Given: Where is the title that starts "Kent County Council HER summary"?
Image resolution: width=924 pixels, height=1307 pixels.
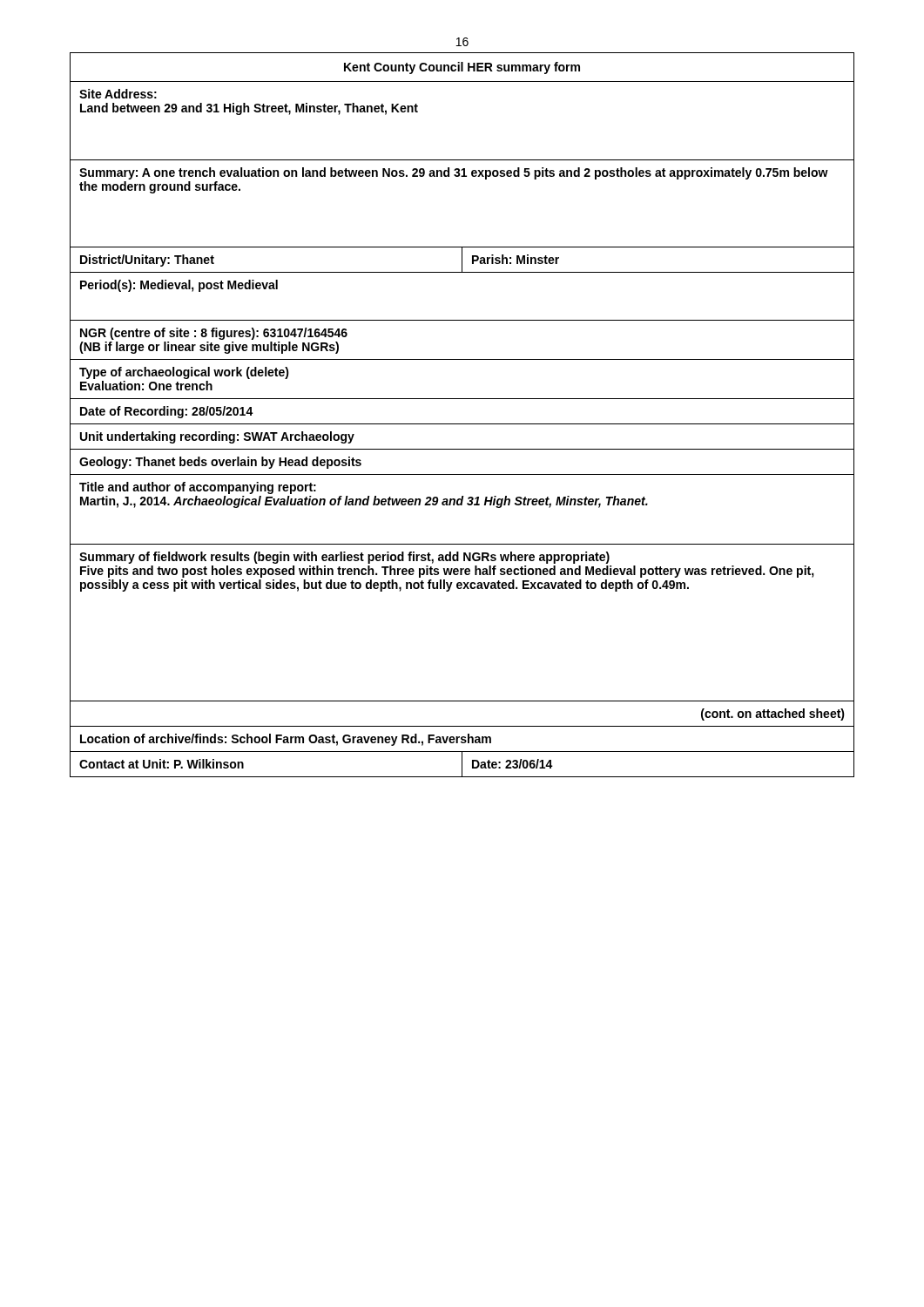Looking at the screenshot, I should tap(462, 67).
